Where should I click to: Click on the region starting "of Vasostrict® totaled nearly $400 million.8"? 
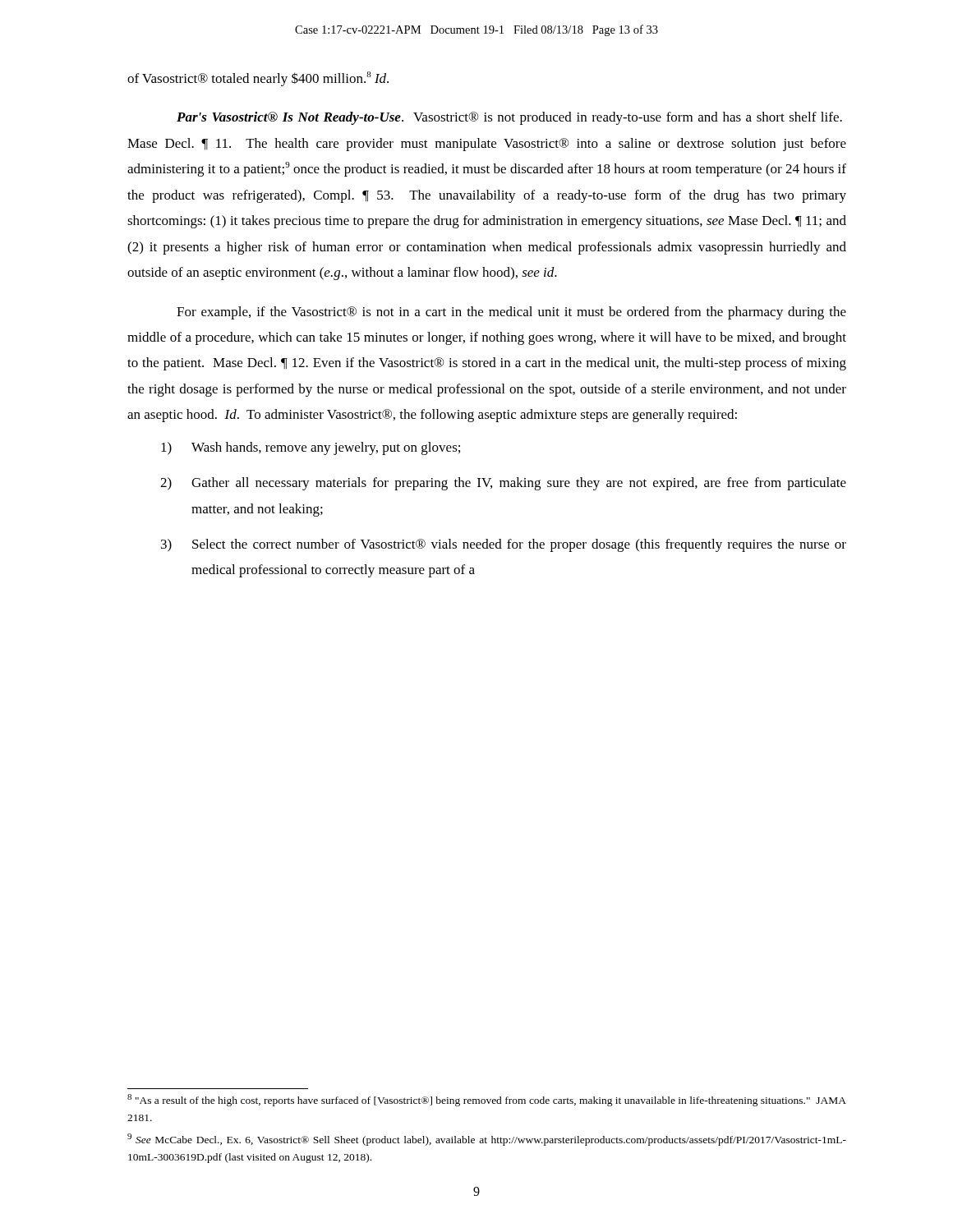[x=259, y=78]
